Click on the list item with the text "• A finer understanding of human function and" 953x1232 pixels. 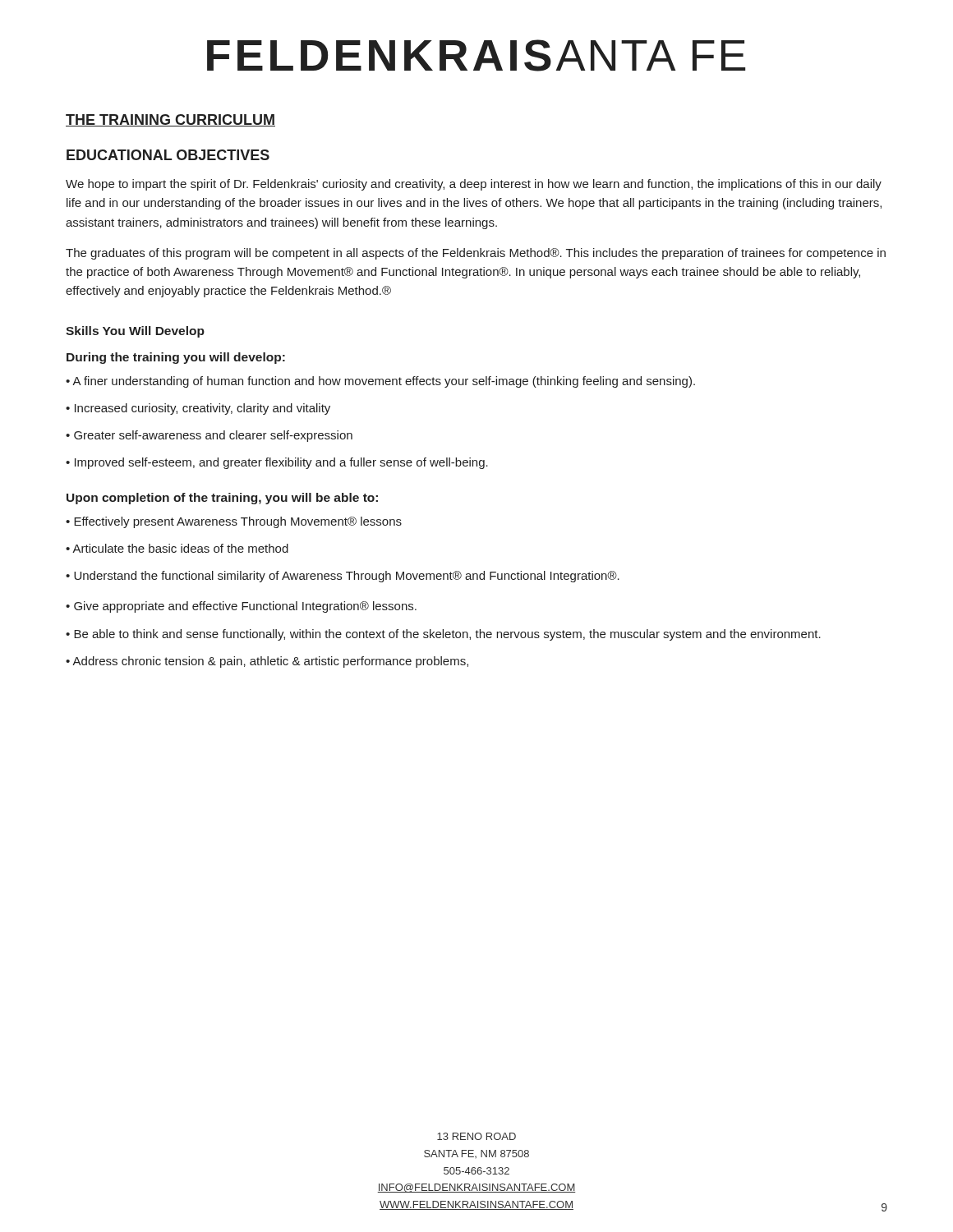pyautogui.click(x=381, y=380)
